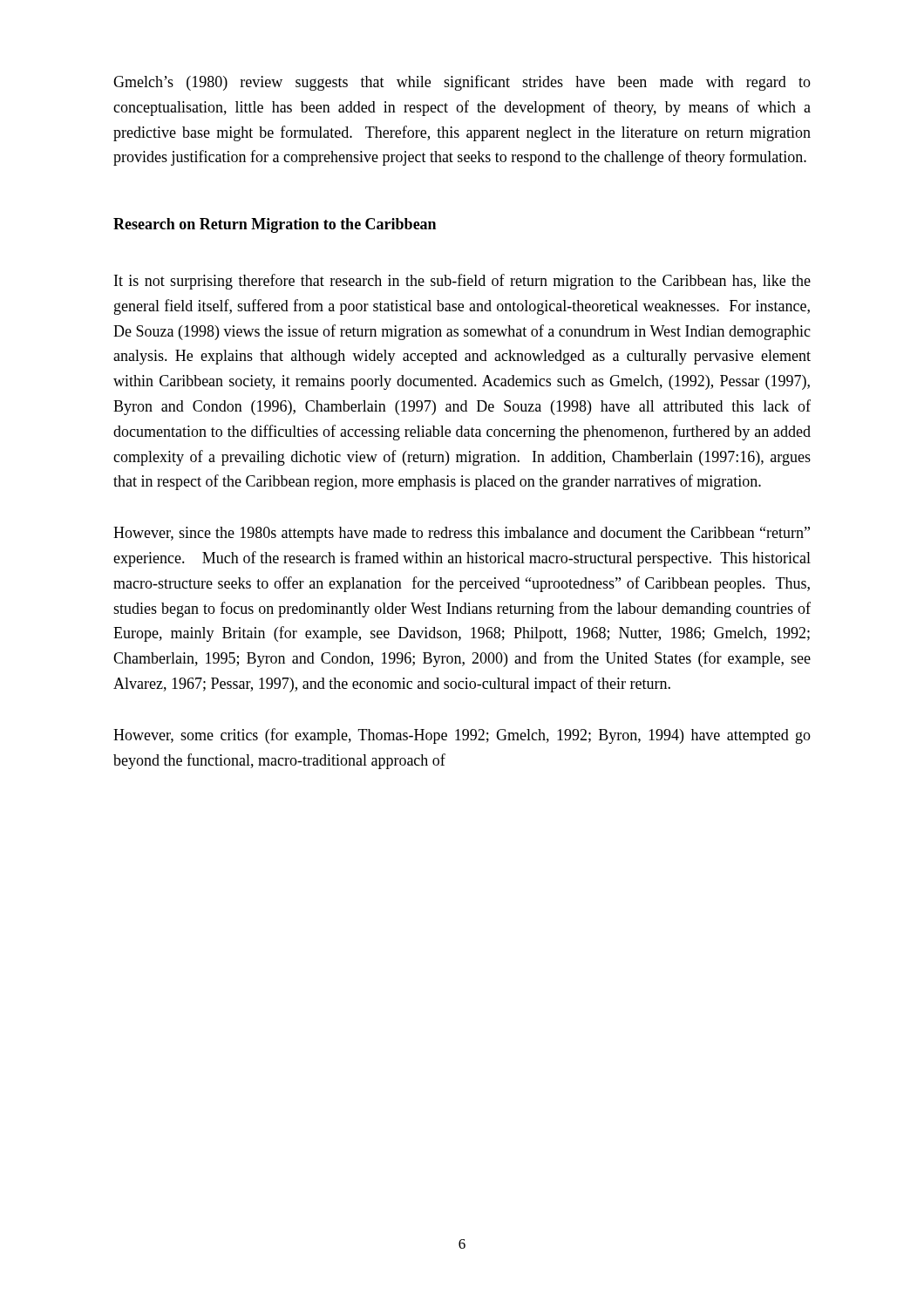The image size is (924, 1308).
Task: Select the text block that says "However, since the 1980s attempts have made"
Action: (462, 608)
